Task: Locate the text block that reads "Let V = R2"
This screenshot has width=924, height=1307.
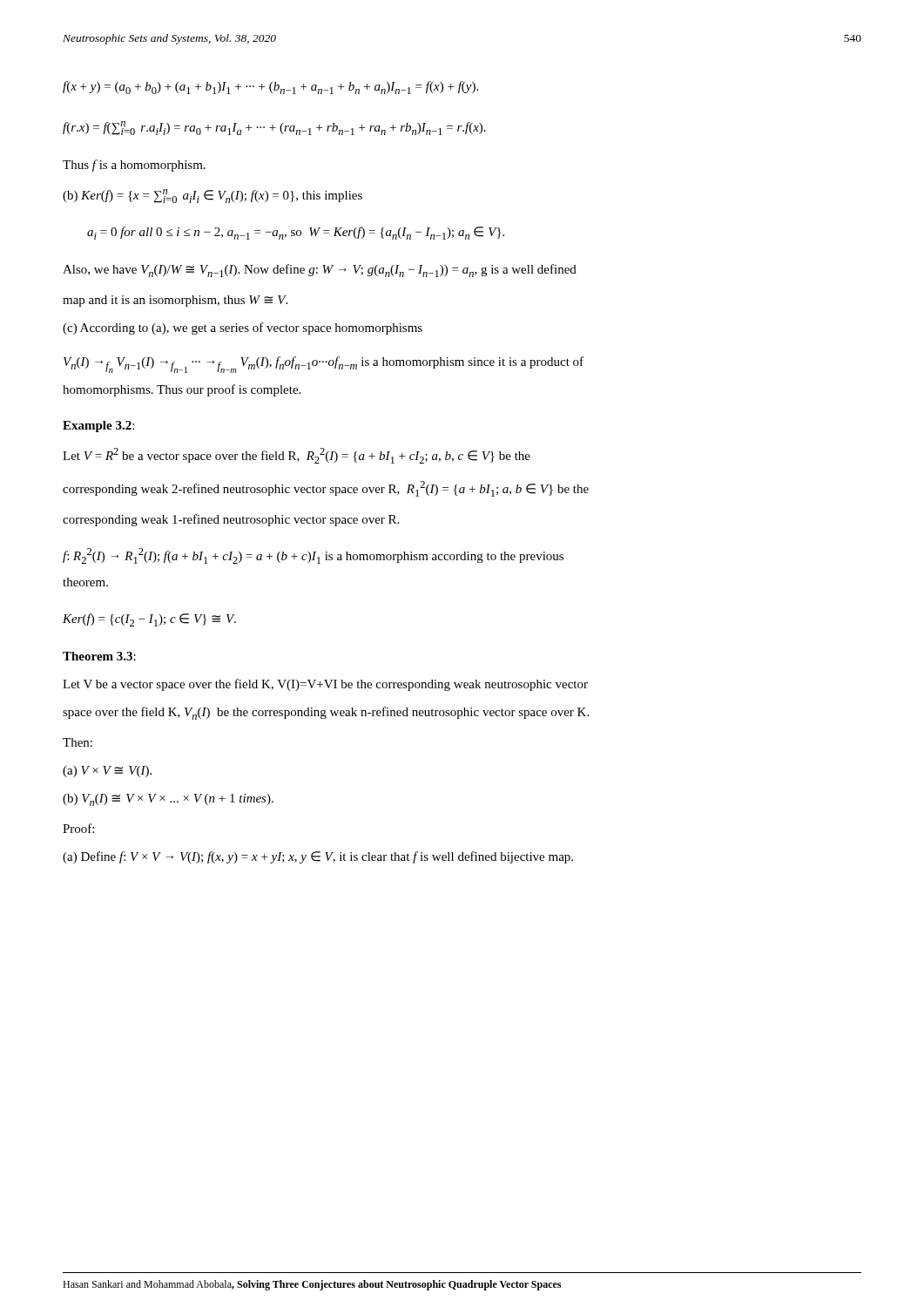Action: (x=462, y=486)
